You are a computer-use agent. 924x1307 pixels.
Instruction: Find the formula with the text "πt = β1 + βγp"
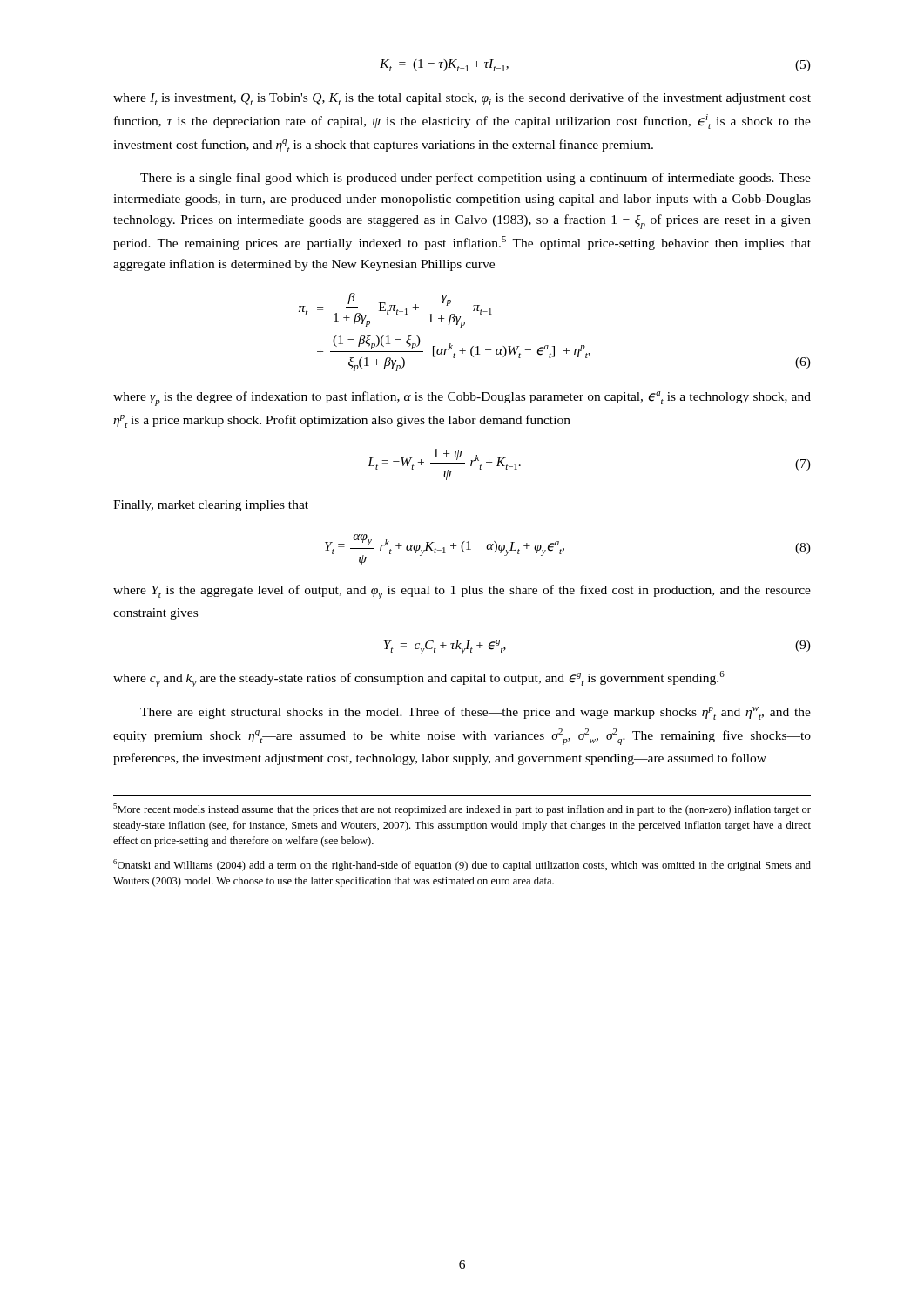(462, 330)
